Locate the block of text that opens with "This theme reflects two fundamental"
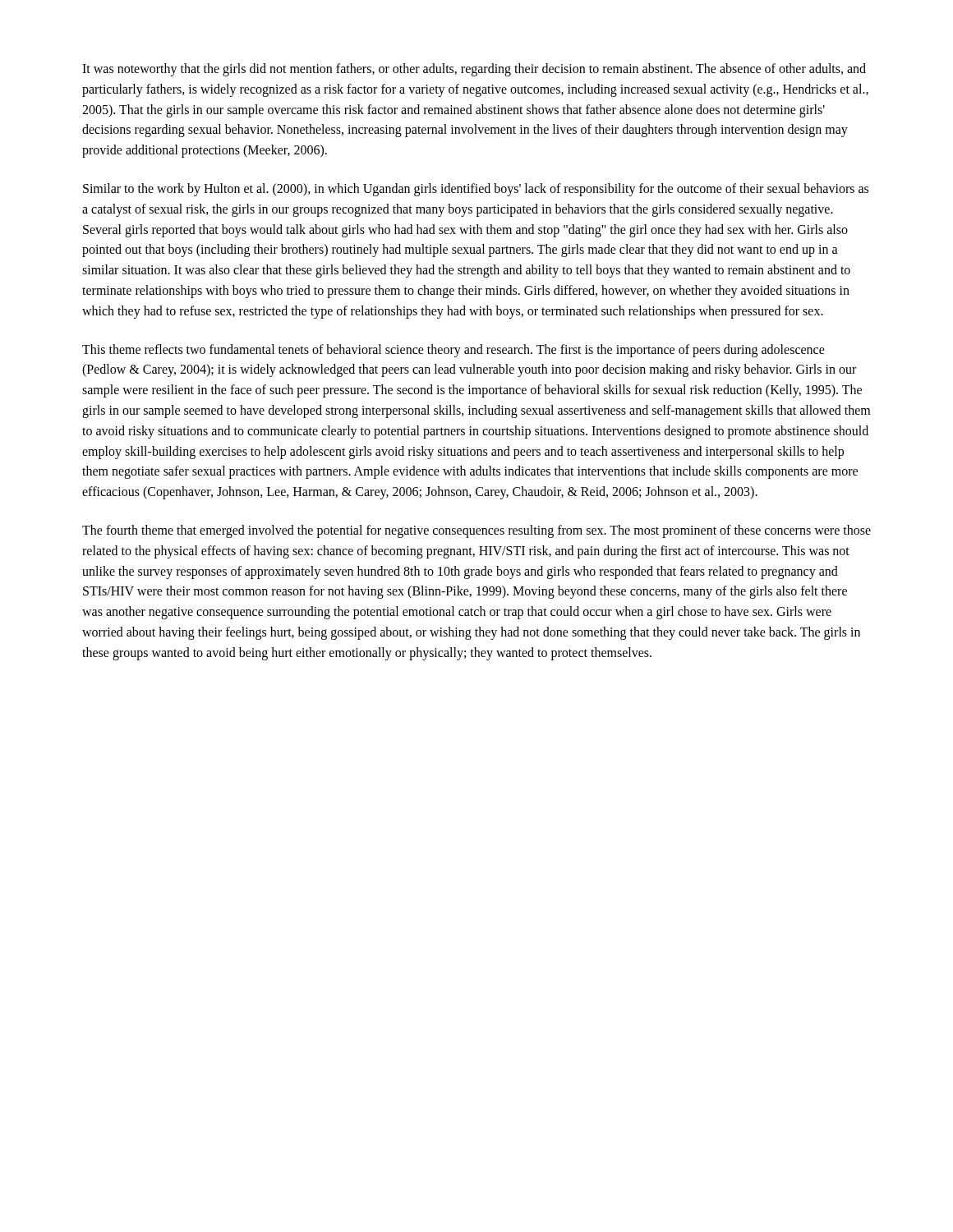953x1232 pixels. 476,420
